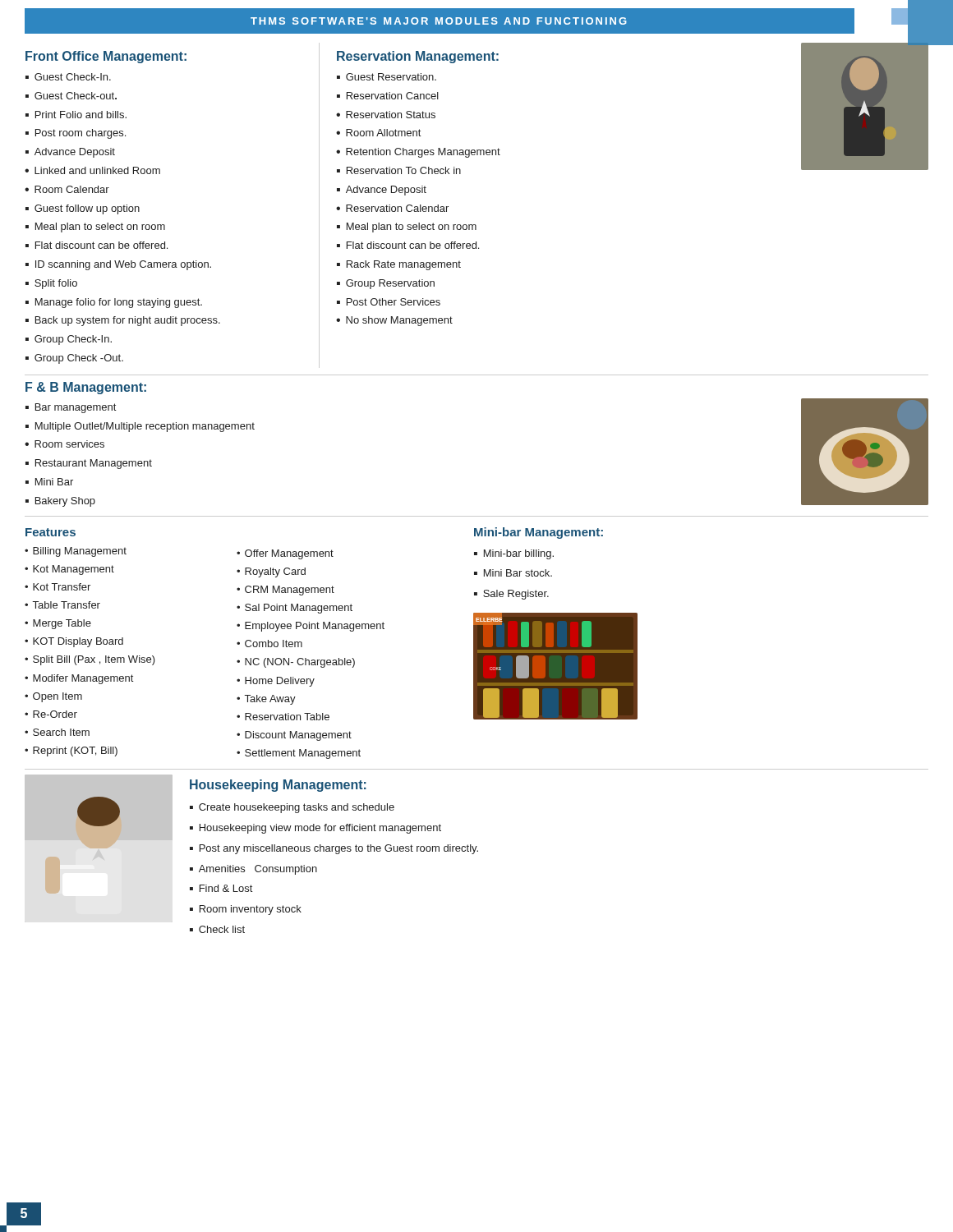Find "▪Amenities Consumption" on this page

[253, 869]
